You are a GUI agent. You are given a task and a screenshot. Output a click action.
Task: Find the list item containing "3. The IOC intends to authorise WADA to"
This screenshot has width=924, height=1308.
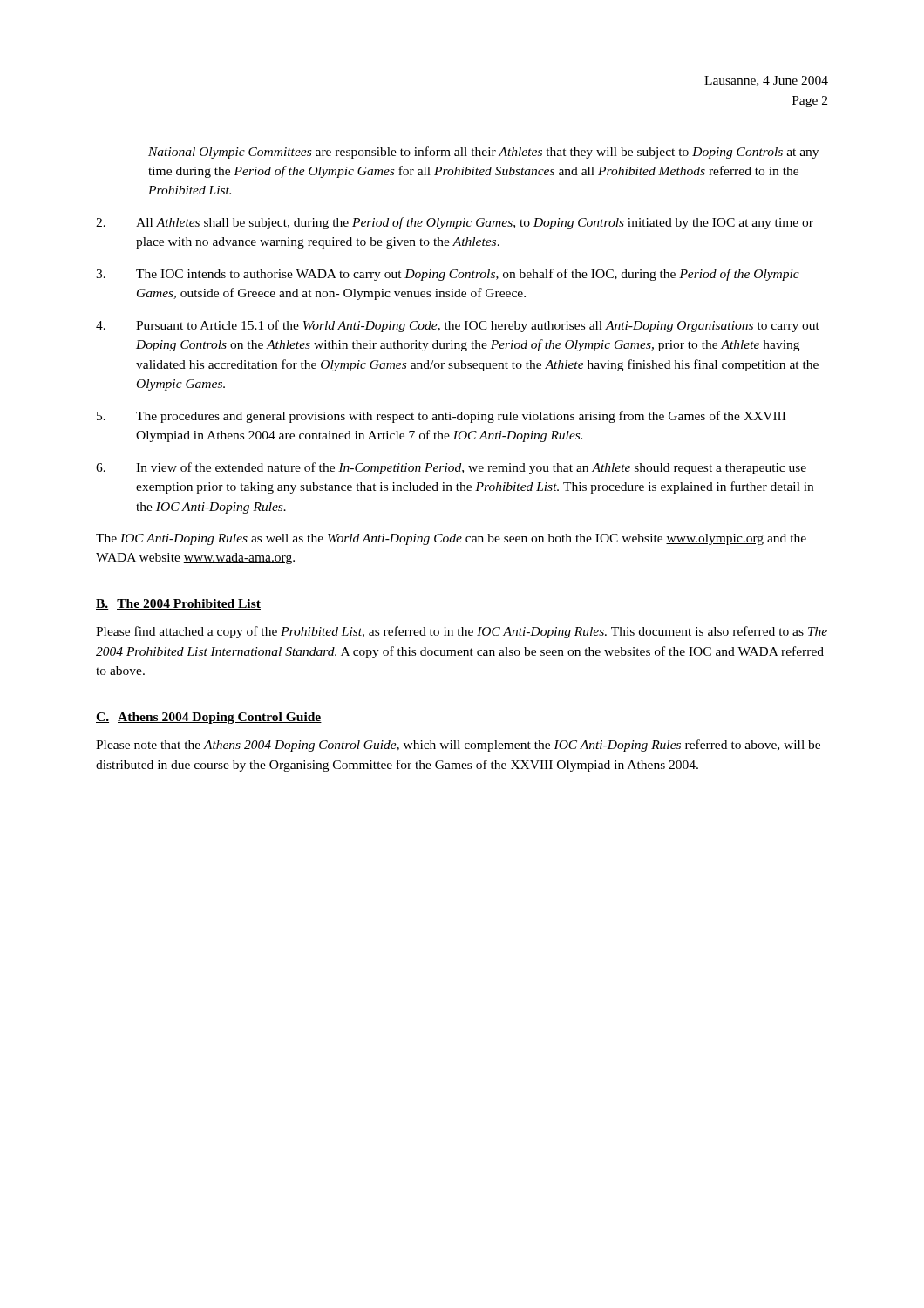click(x=462, y=284)
